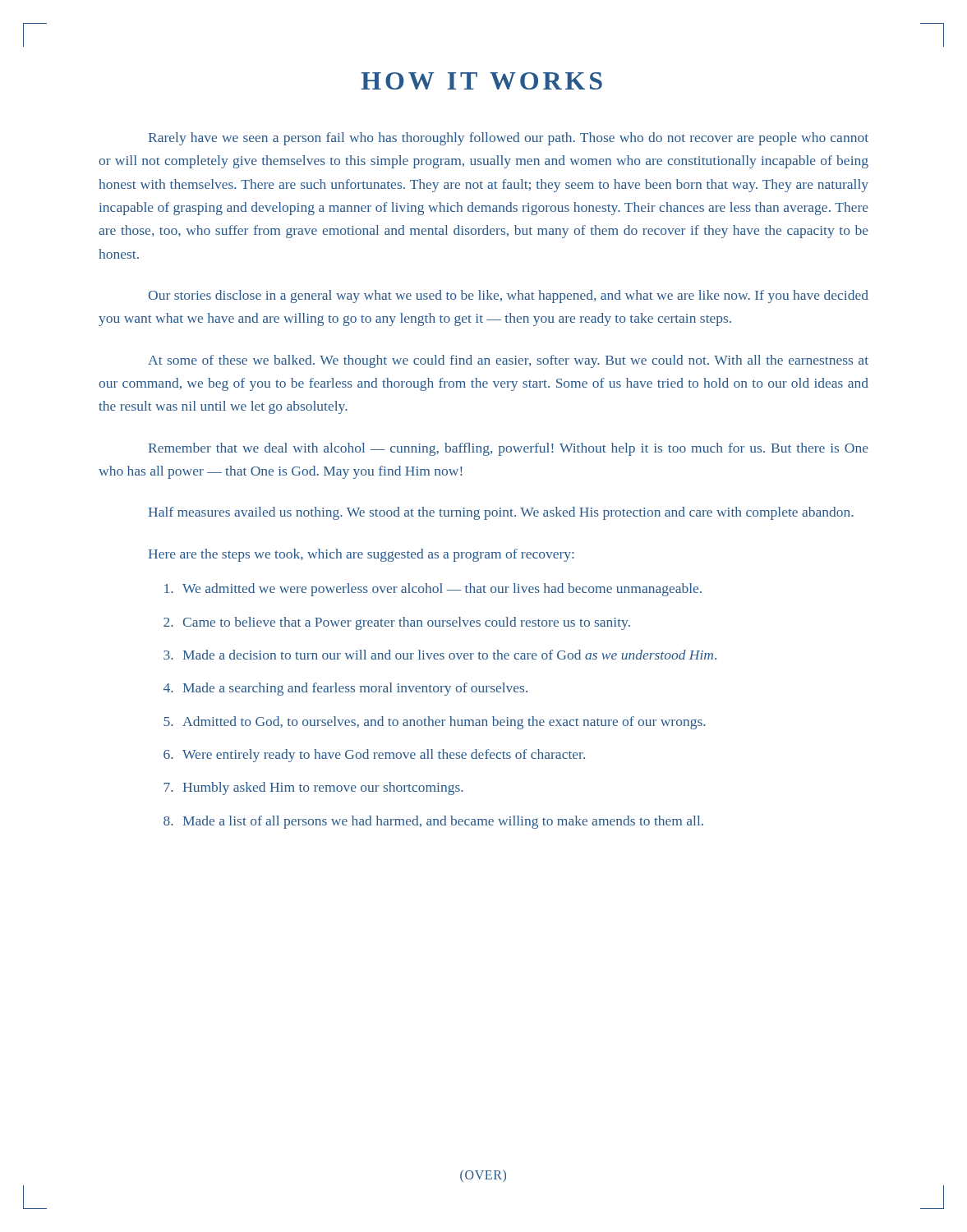Click on the block starting "Made a searching and fearless moral inventory of"
967x1232 pixels.
click(355, 688)
